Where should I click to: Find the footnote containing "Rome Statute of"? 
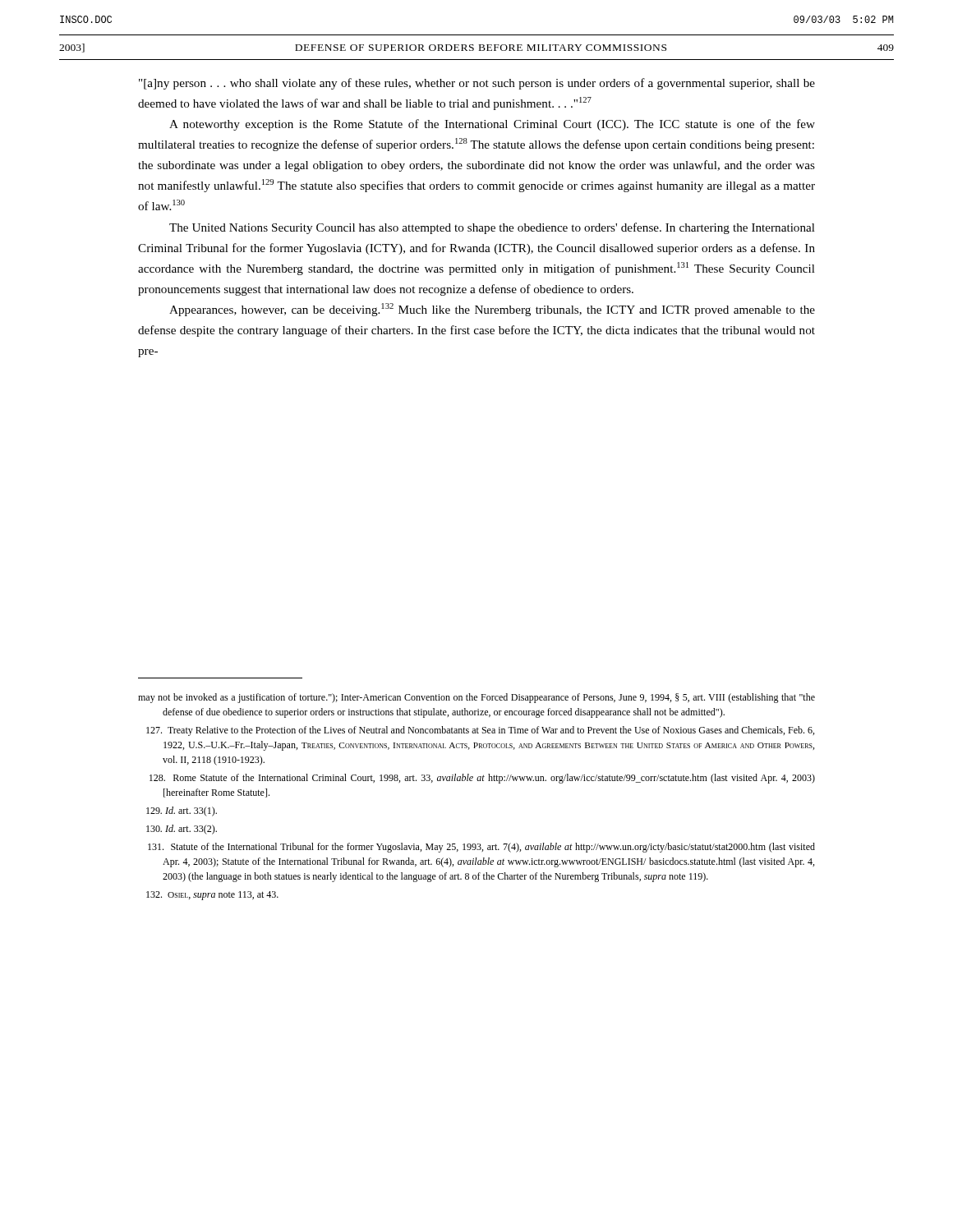click(x=476, y=785)
